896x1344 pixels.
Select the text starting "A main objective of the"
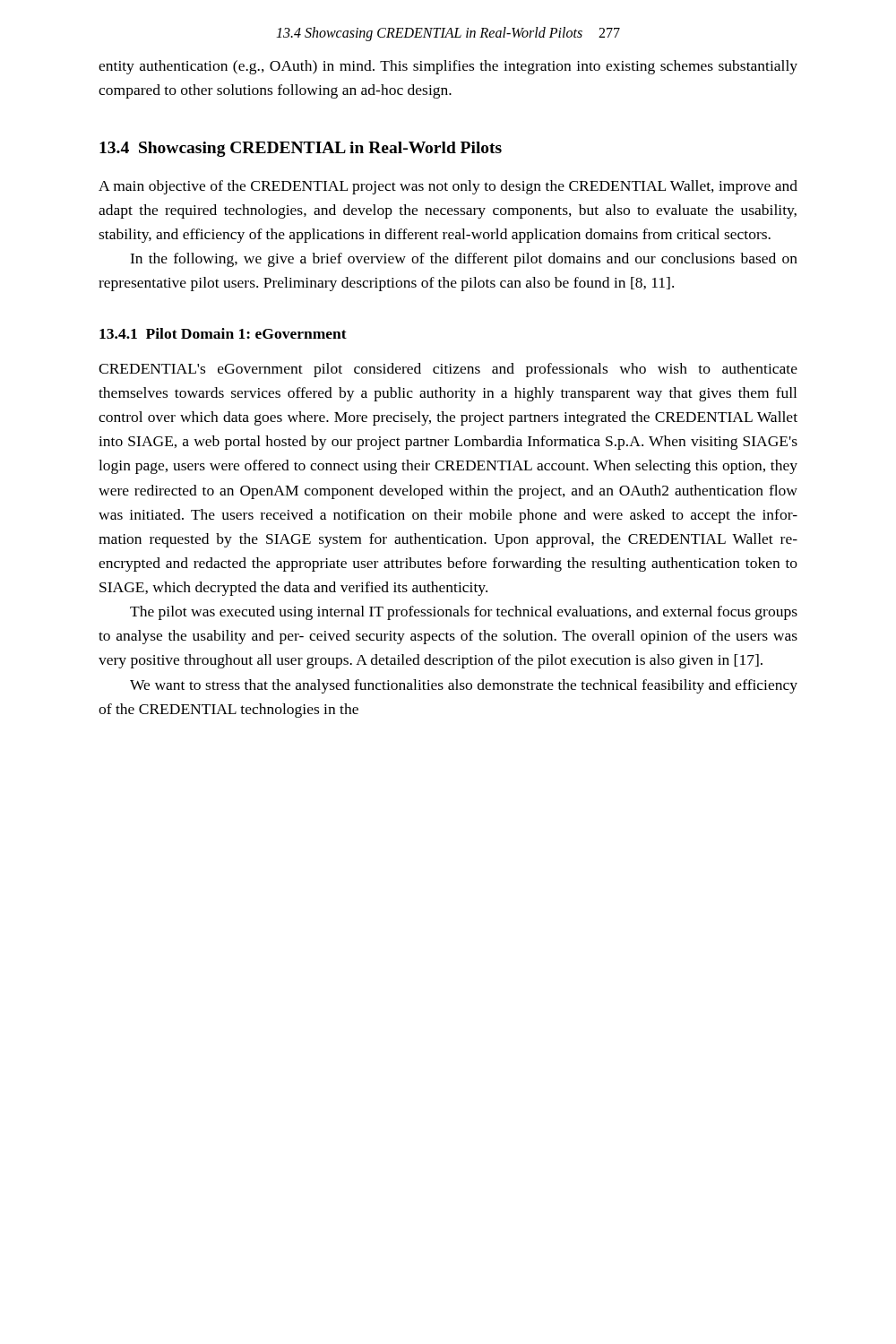[x=448, y=234]
